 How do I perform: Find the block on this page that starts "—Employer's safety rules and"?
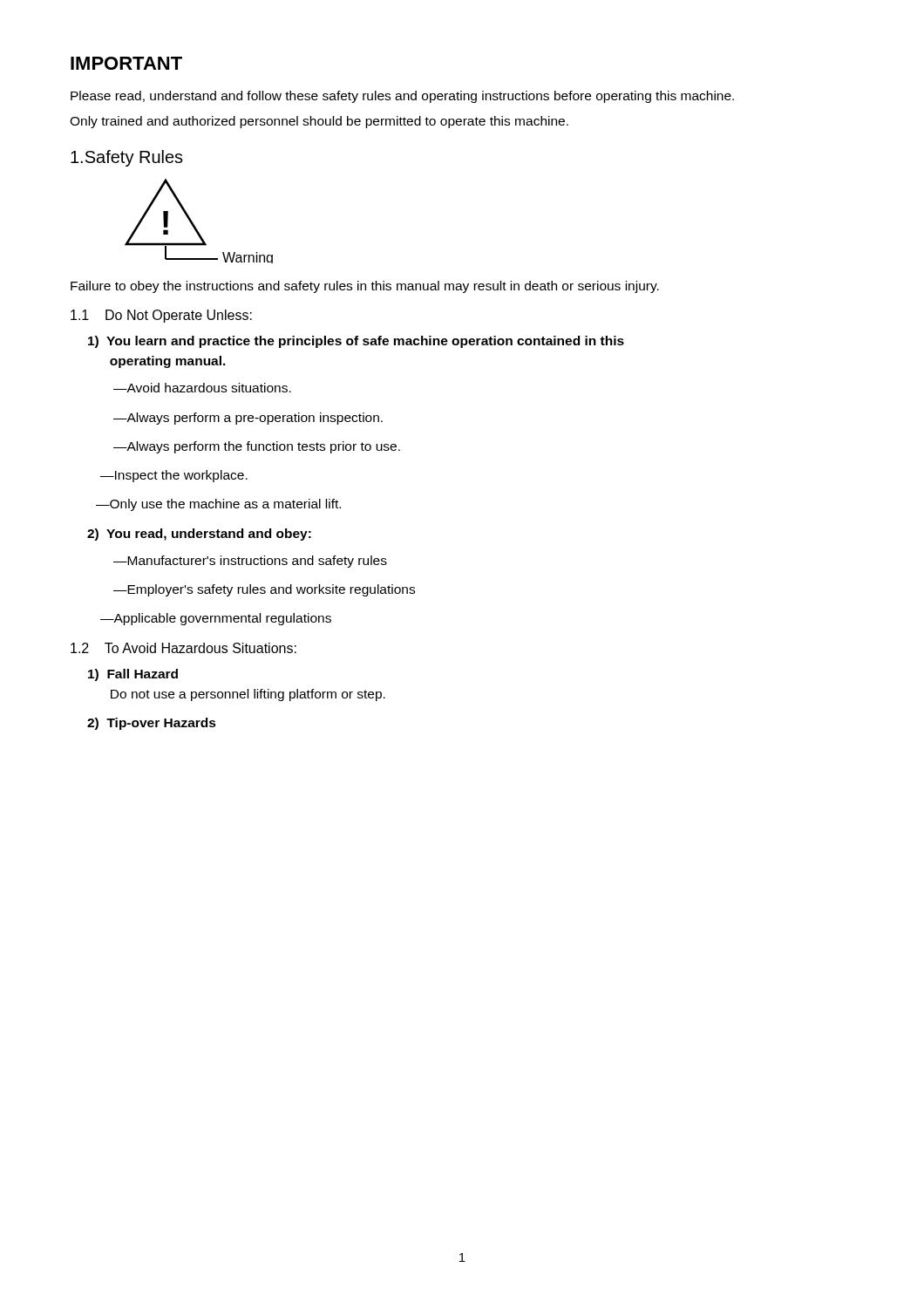pyautogui.click(x=264, y=589)
